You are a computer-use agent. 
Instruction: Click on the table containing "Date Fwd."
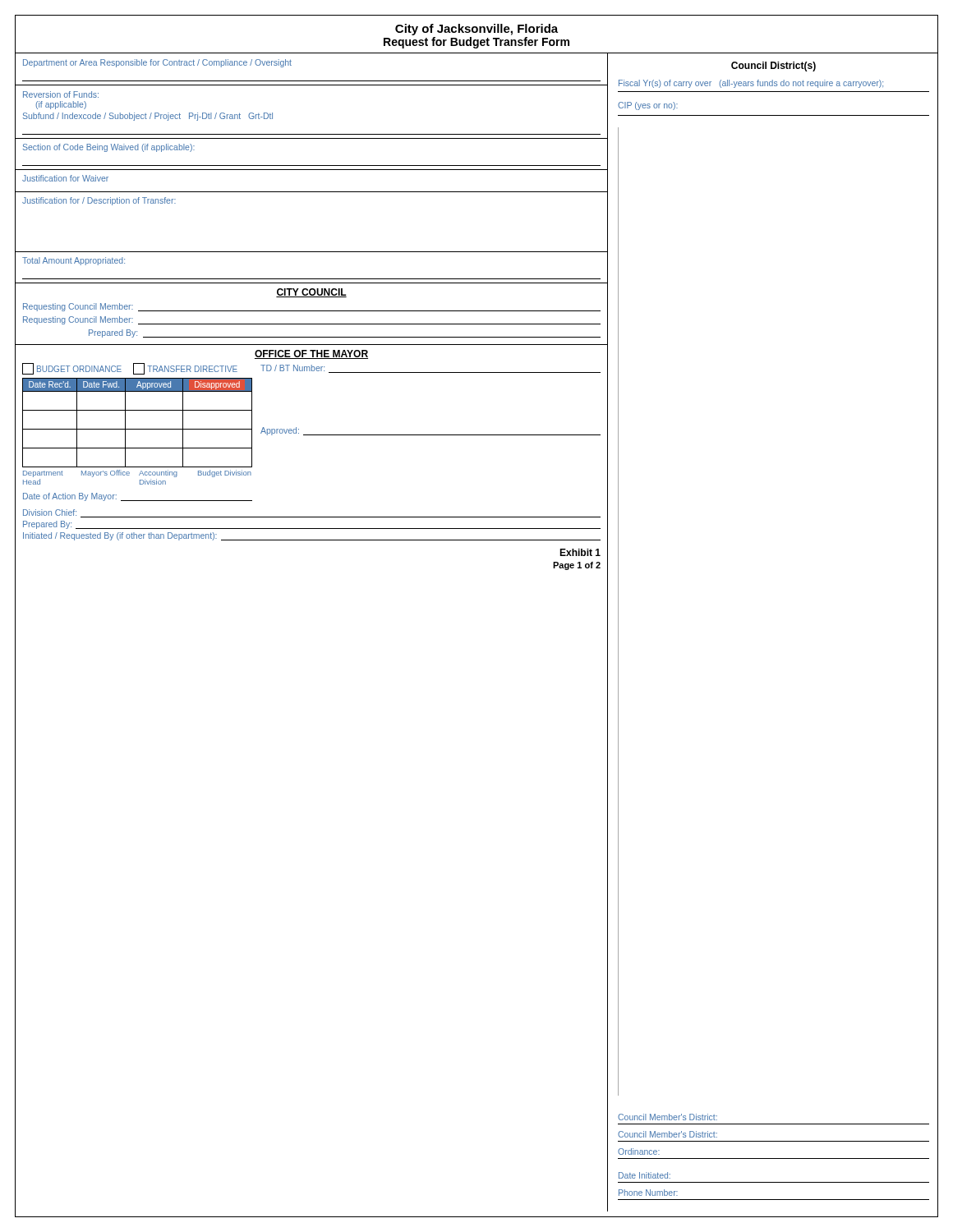coord(137,432)
